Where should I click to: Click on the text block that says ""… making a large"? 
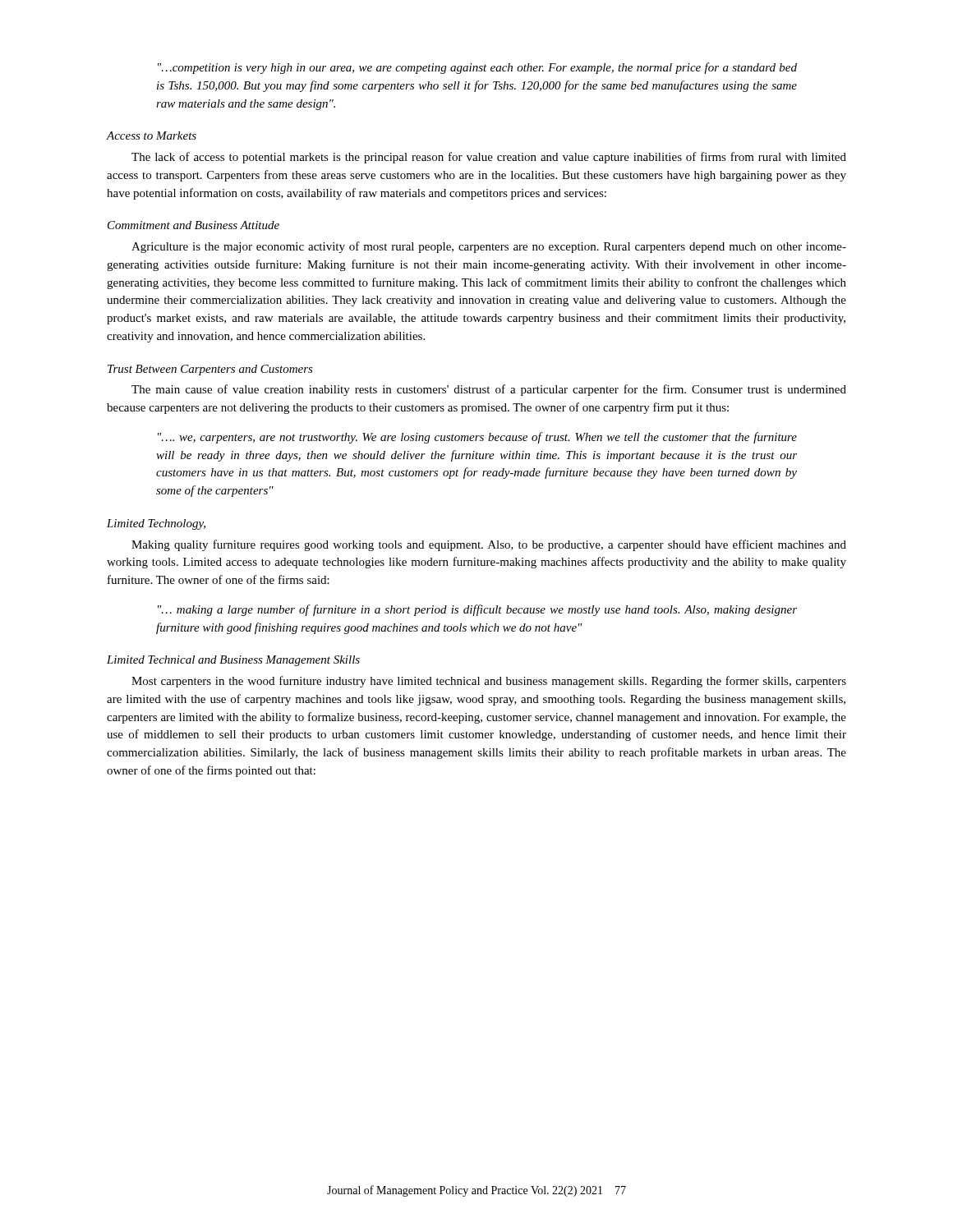point(476,619)
